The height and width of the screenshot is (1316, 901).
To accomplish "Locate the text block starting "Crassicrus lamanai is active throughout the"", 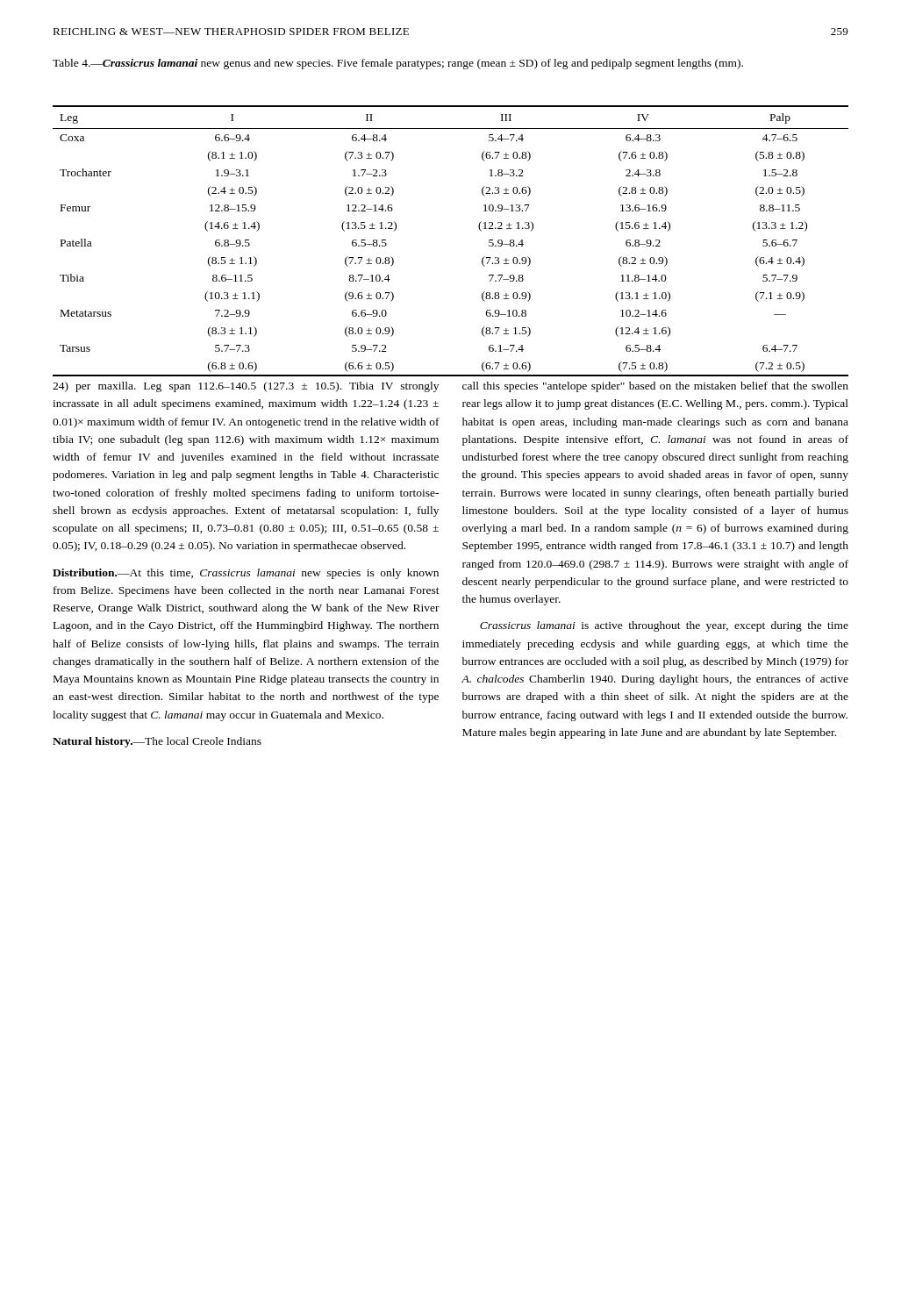I will (x=655, y=679).
